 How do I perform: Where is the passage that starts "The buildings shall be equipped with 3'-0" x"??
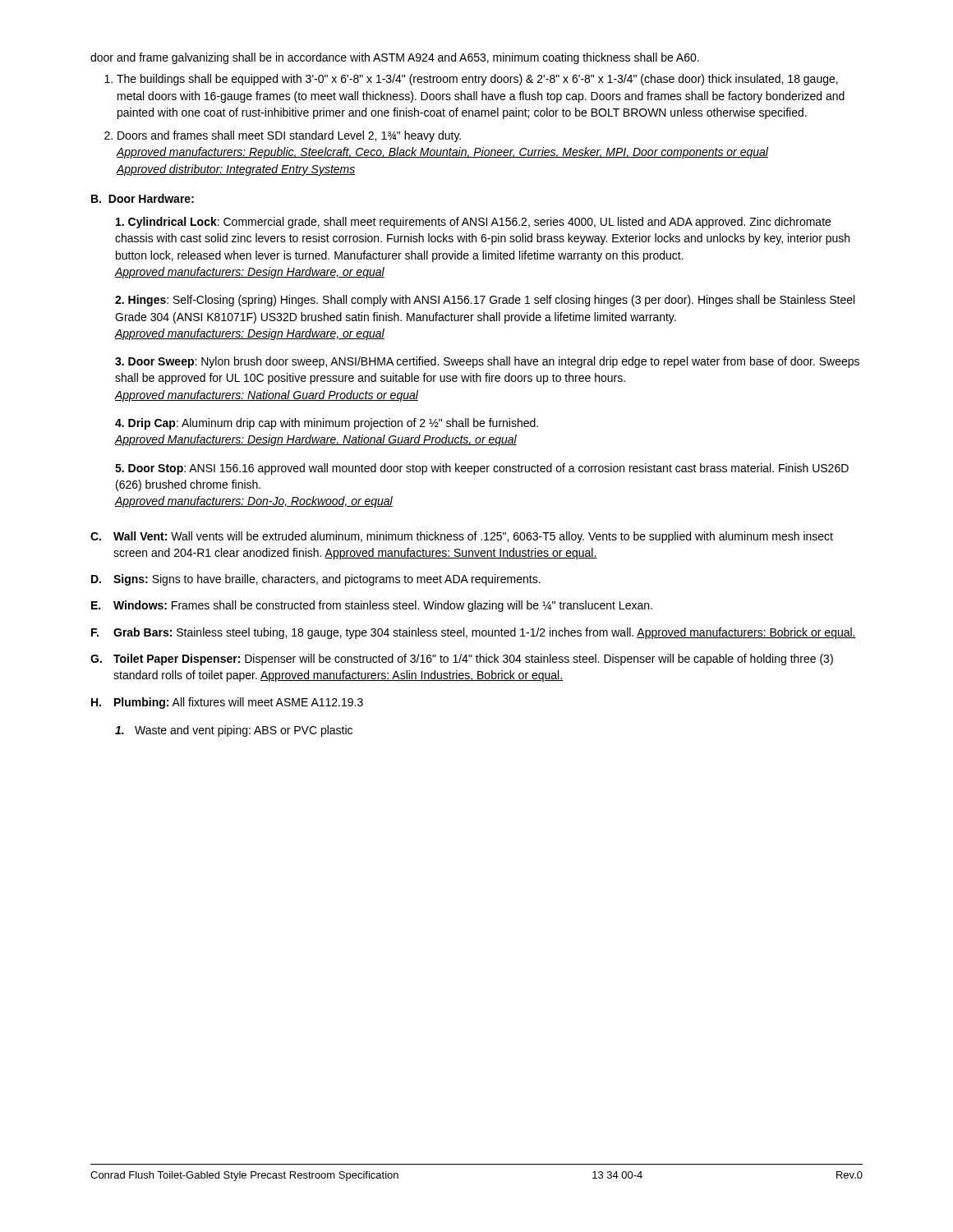[x=481, y=96]
